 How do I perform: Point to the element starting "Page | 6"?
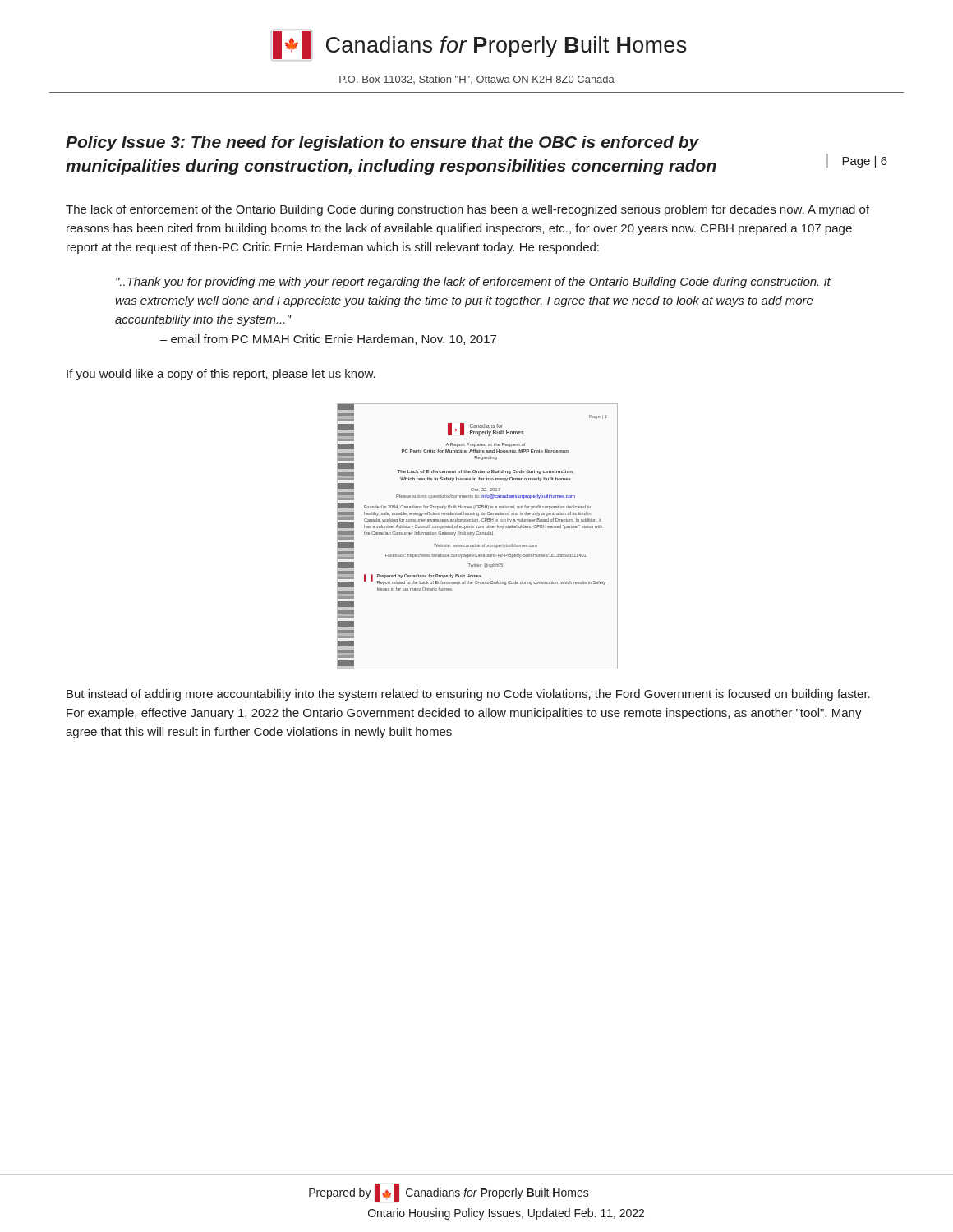click(x=864, y=161)
